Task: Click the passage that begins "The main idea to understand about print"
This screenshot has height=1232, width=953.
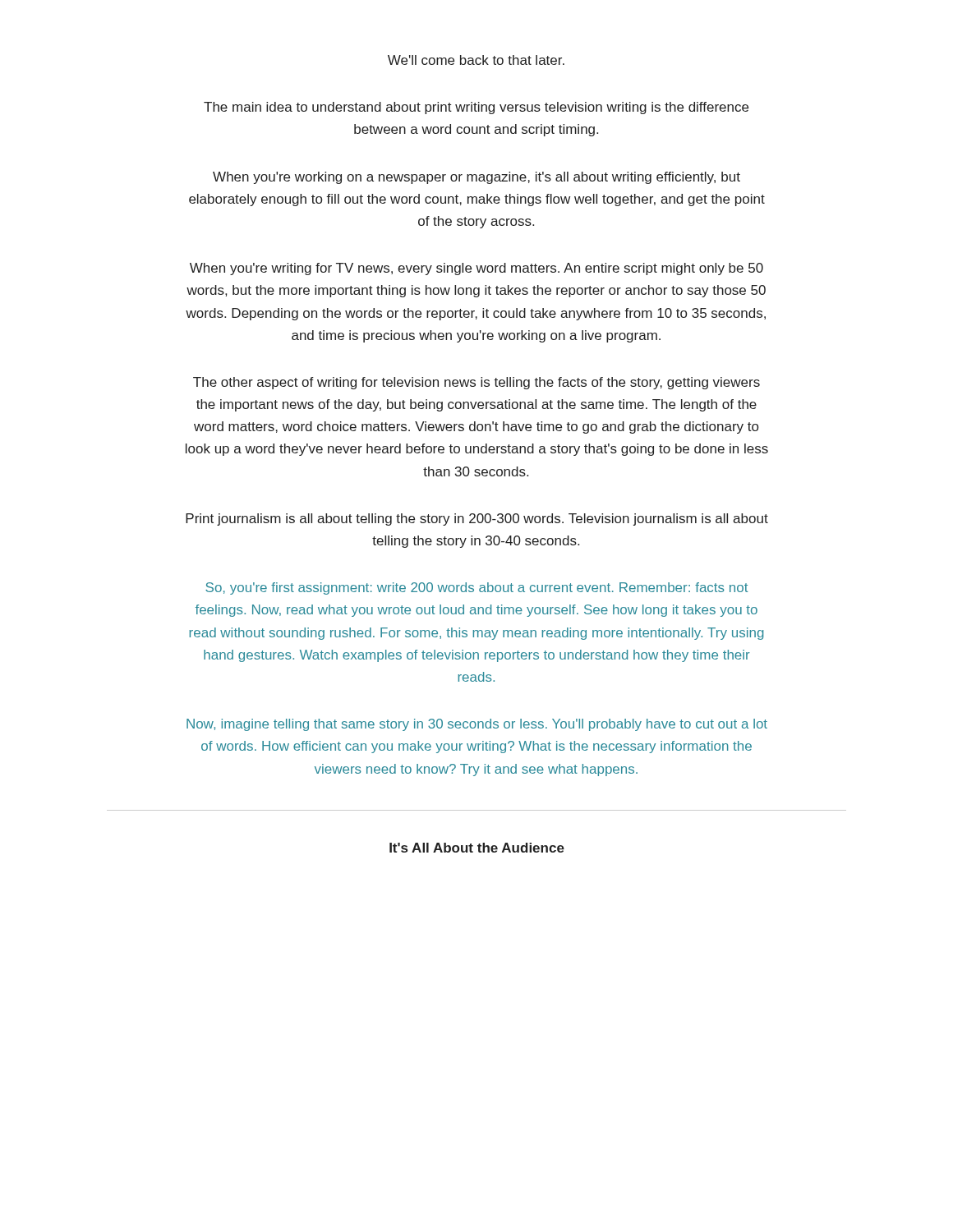Action: [x=476, y=119]
